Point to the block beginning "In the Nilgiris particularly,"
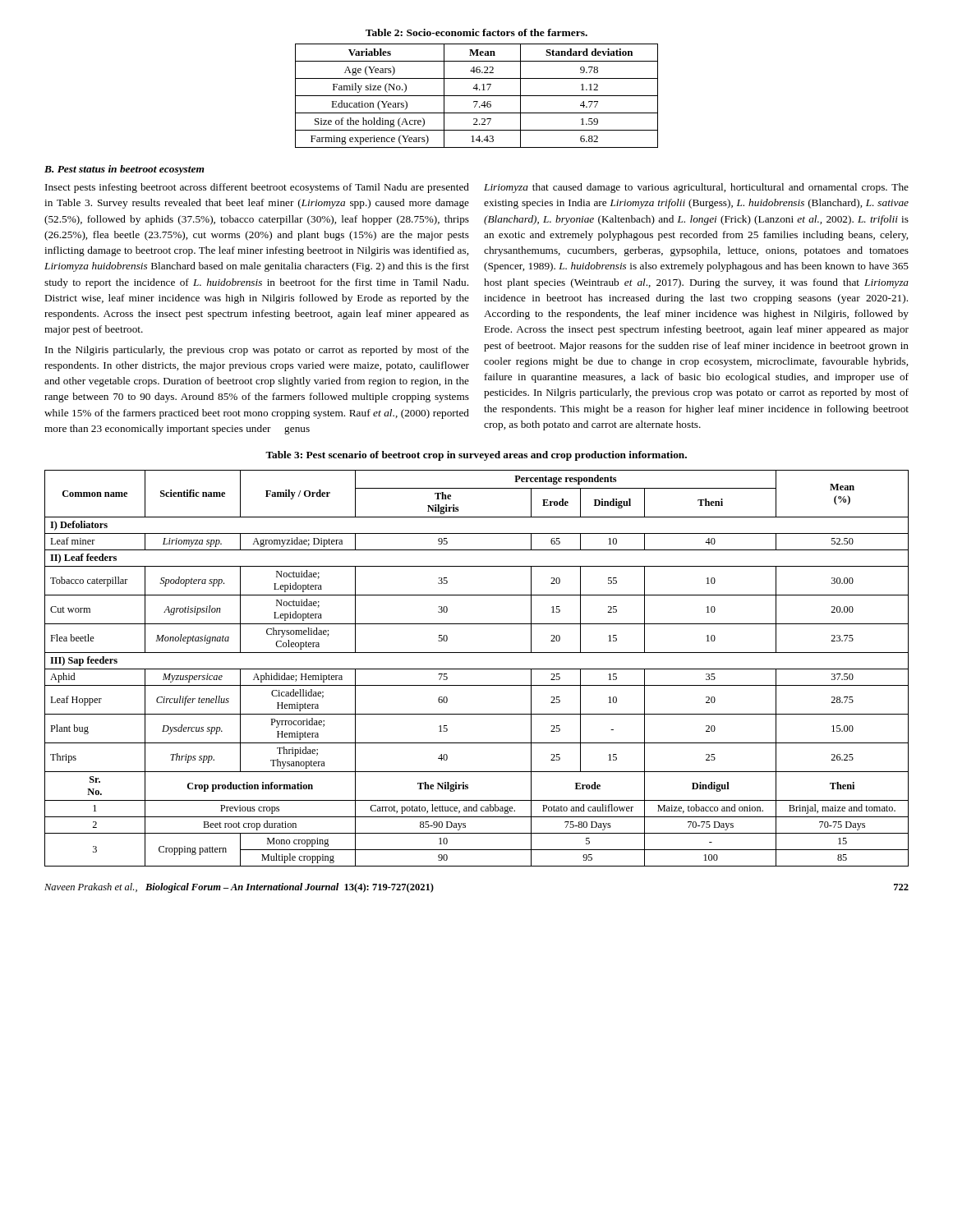953x1232 pixels. click(x=257, y=389)
